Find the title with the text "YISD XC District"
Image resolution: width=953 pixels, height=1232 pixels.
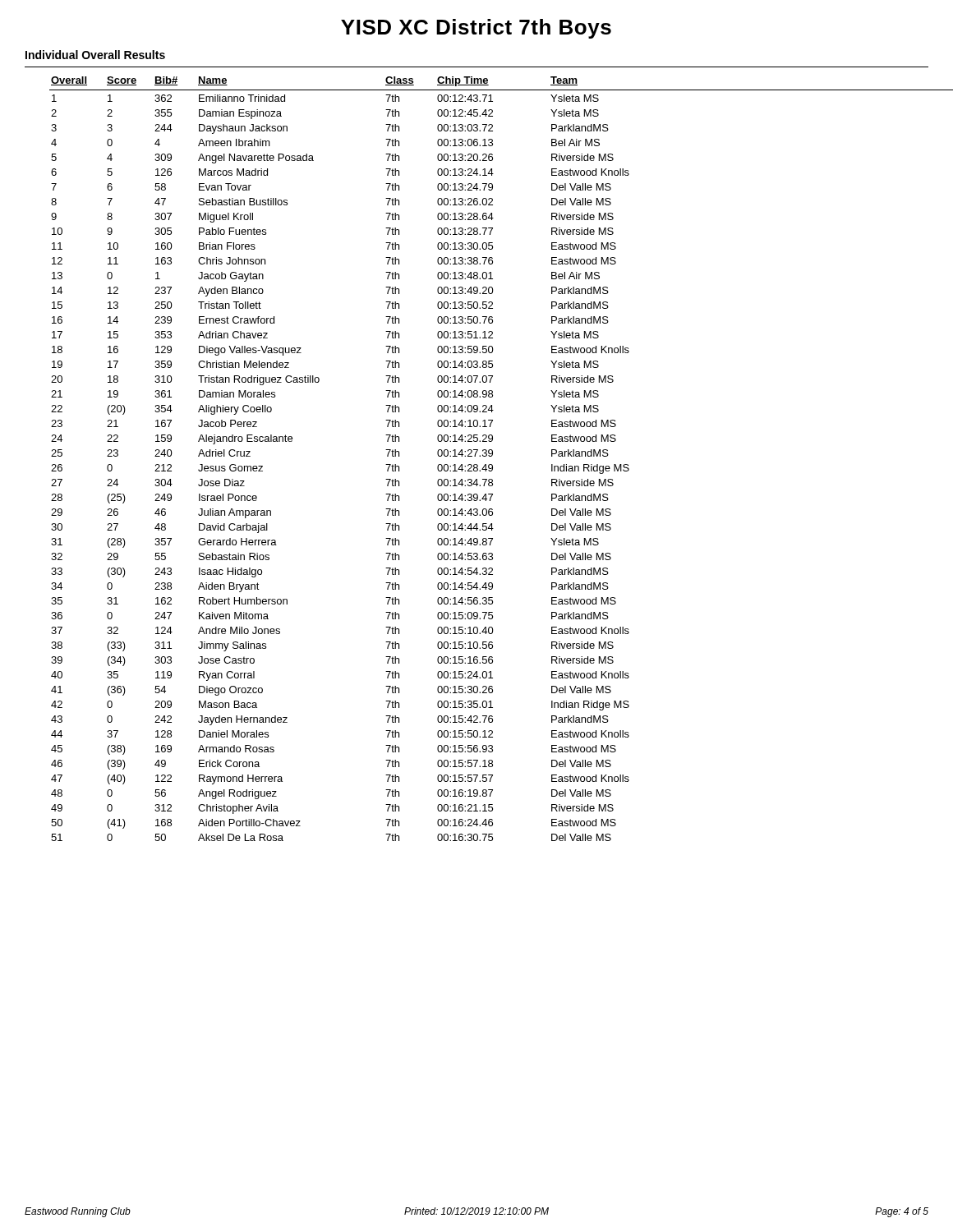(x=476, y=27)
